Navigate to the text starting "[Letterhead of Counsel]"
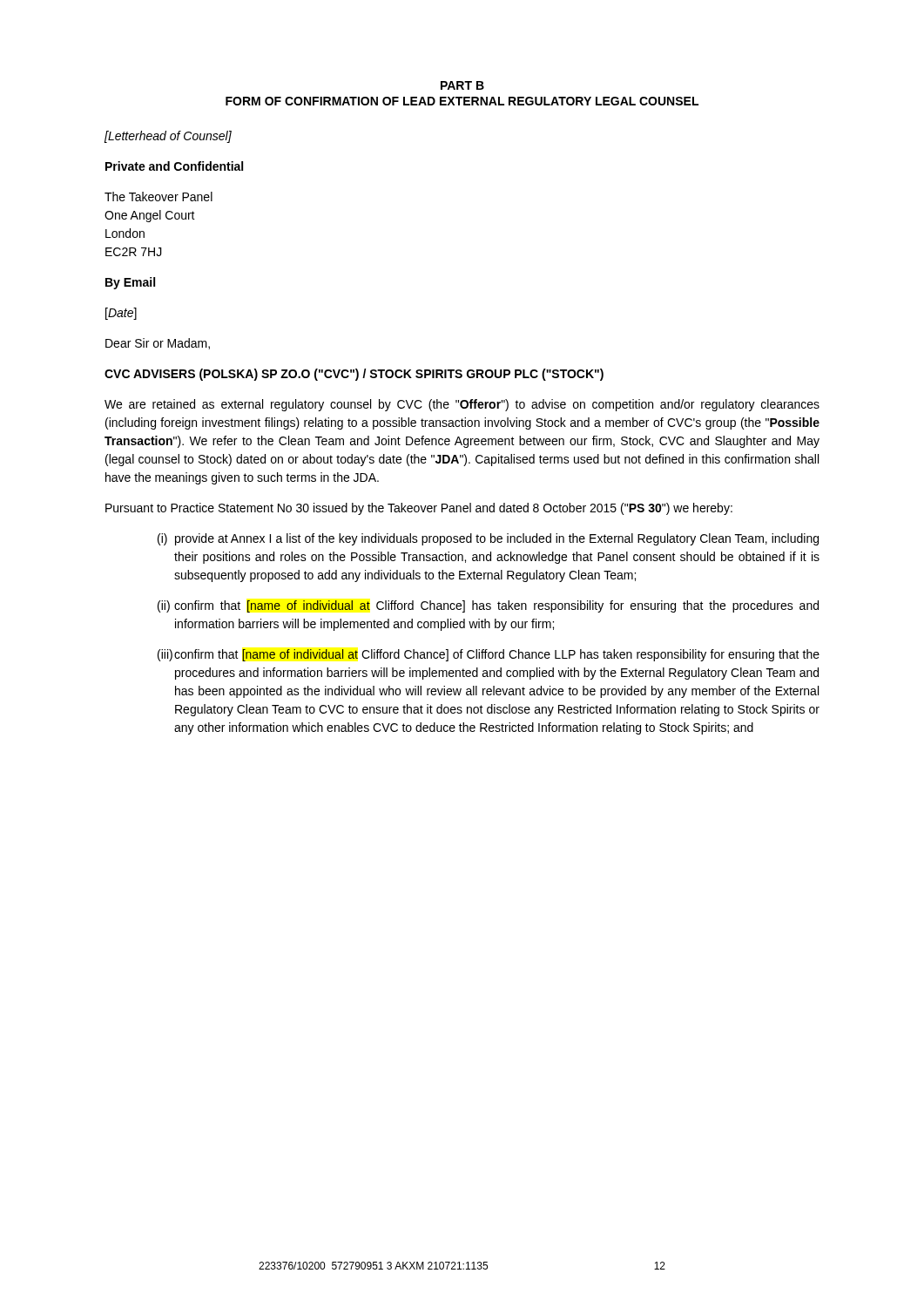 (168, 136)
